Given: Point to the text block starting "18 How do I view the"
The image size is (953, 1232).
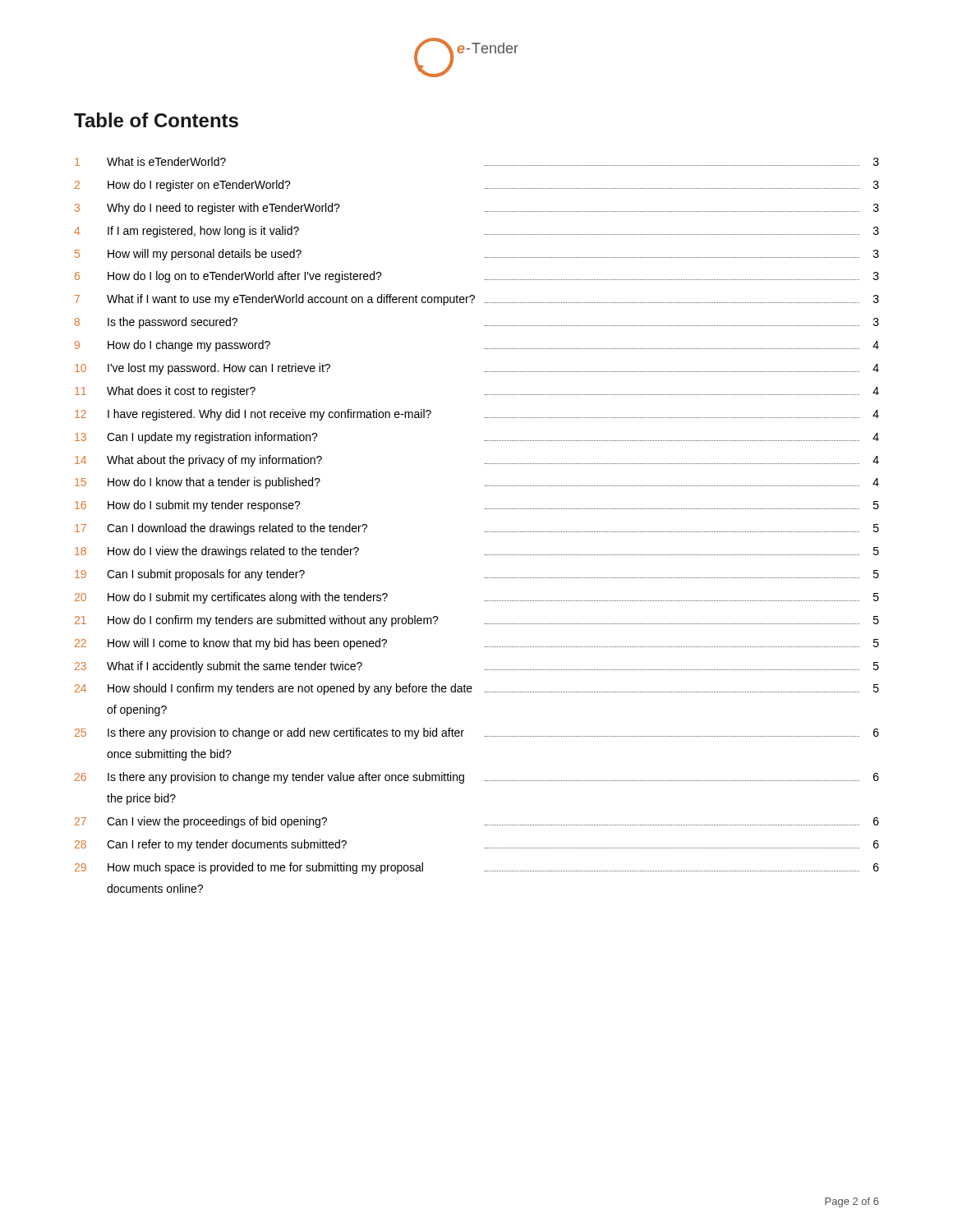Looking at the screenshot, I should click(x=476, y=552).
